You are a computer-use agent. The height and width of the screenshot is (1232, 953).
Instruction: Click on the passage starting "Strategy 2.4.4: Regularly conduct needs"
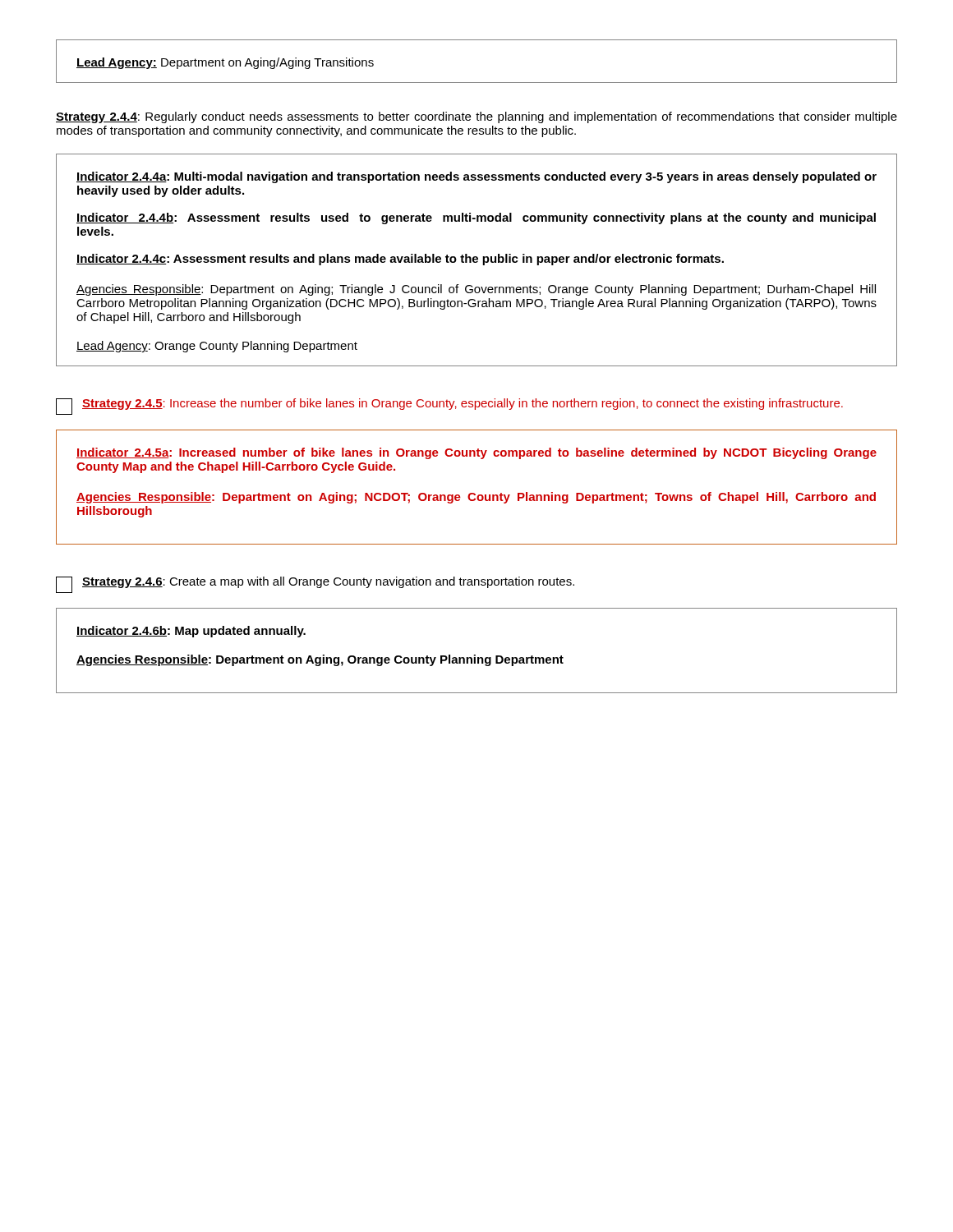tap(476, 123)
